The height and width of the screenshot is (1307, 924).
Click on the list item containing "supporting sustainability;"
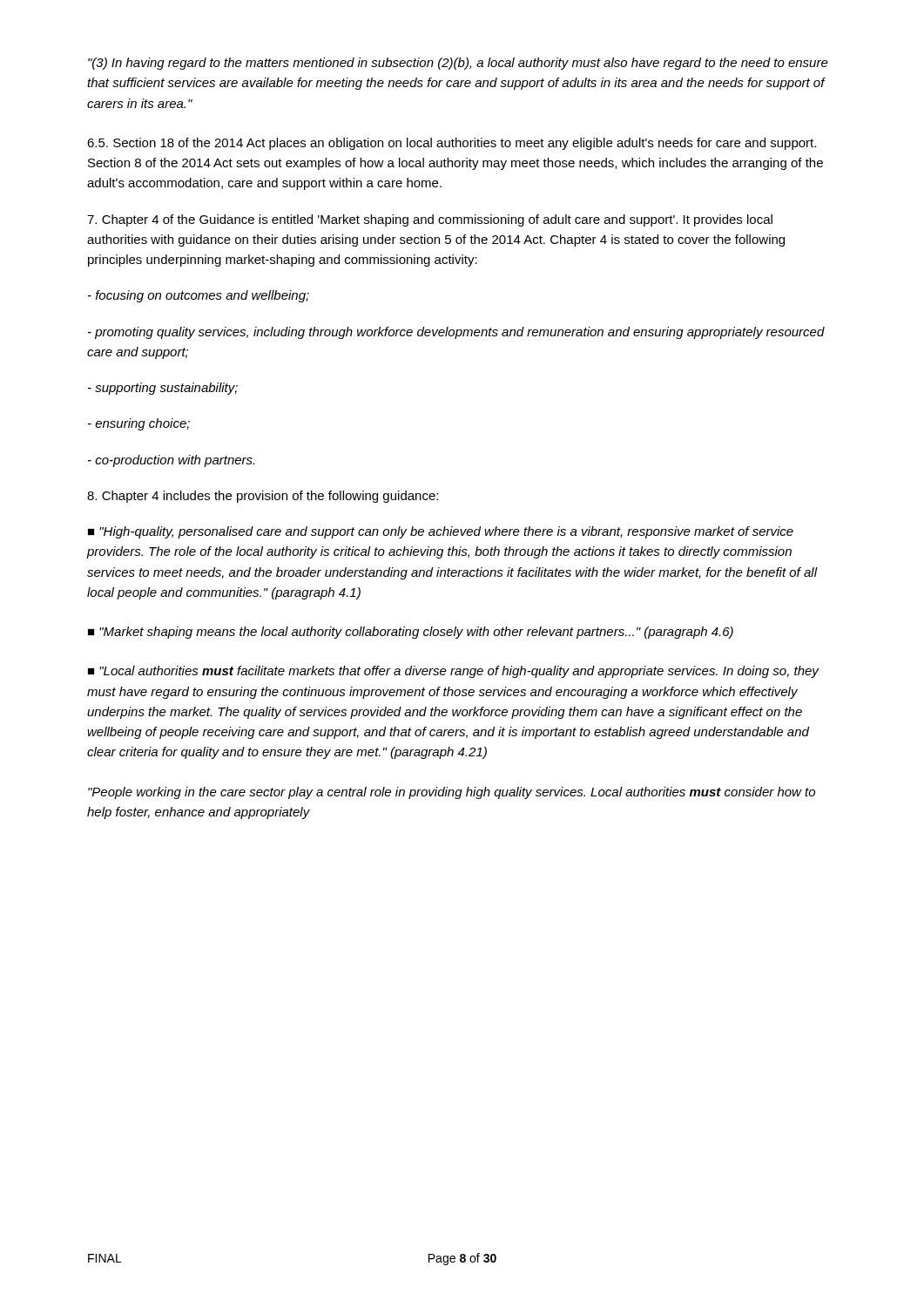[x=163, y=389]
